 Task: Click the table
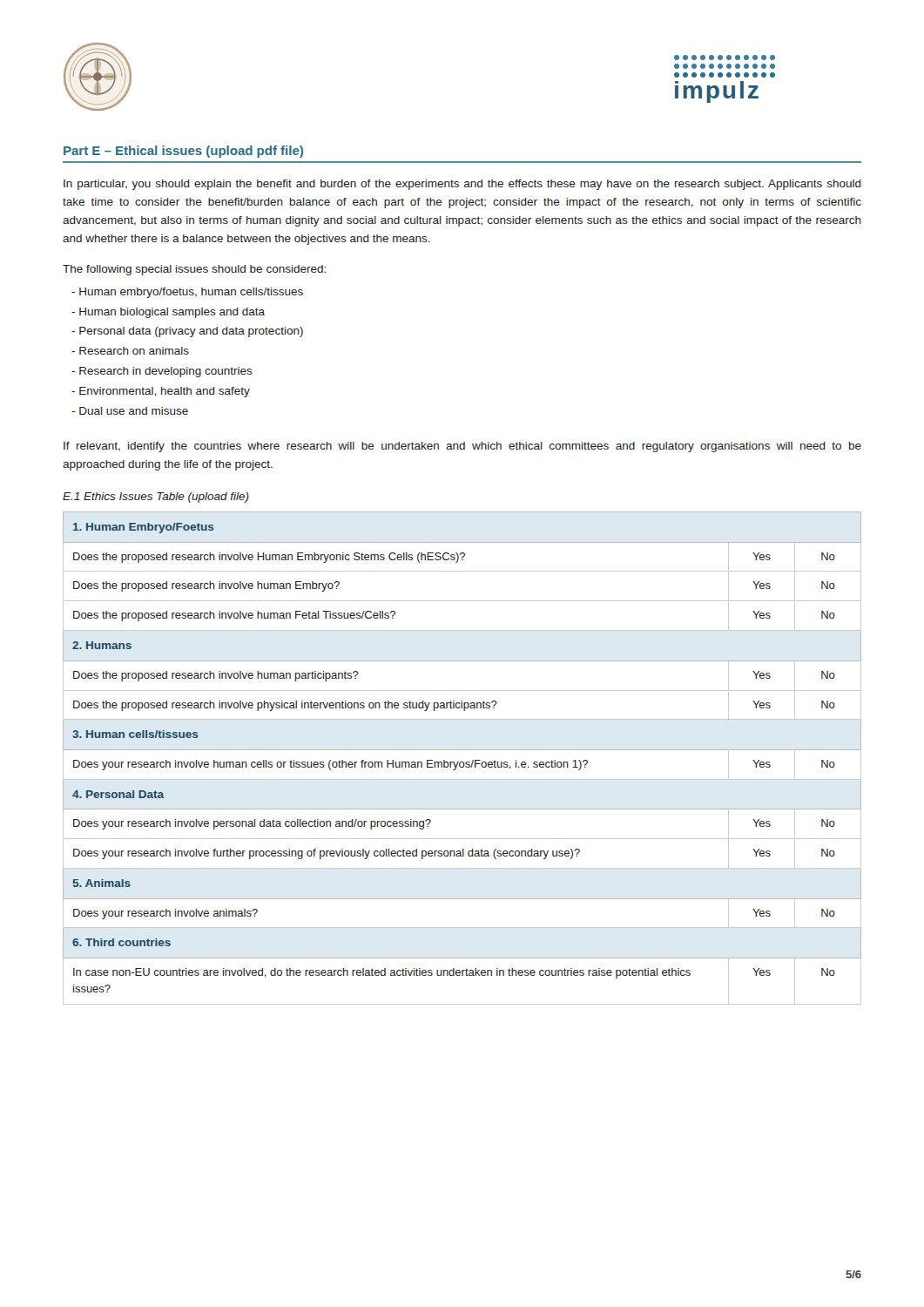pos(462,758)
